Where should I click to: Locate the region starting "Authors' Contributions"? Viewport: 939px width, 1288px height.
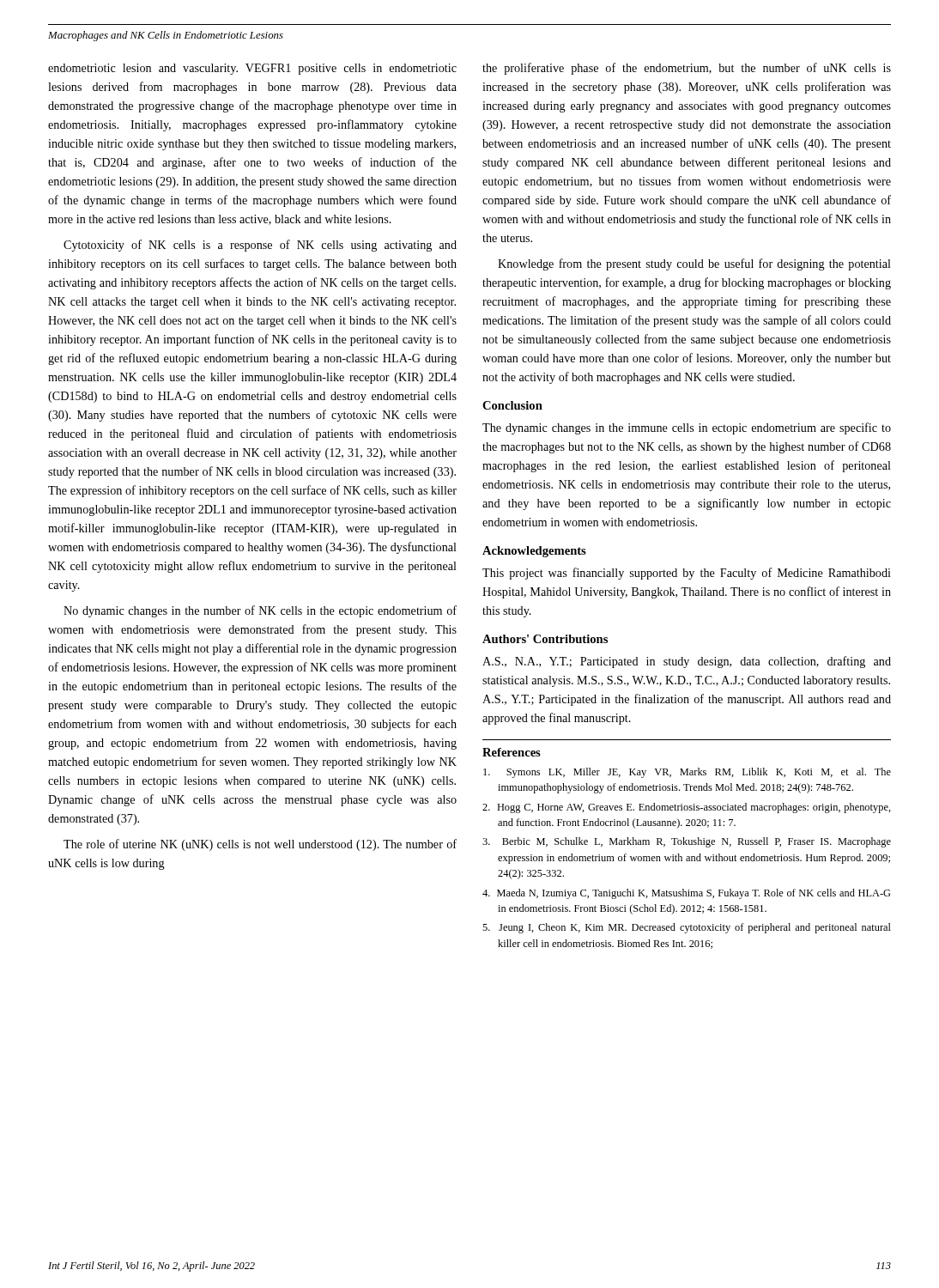coord(545,639)
